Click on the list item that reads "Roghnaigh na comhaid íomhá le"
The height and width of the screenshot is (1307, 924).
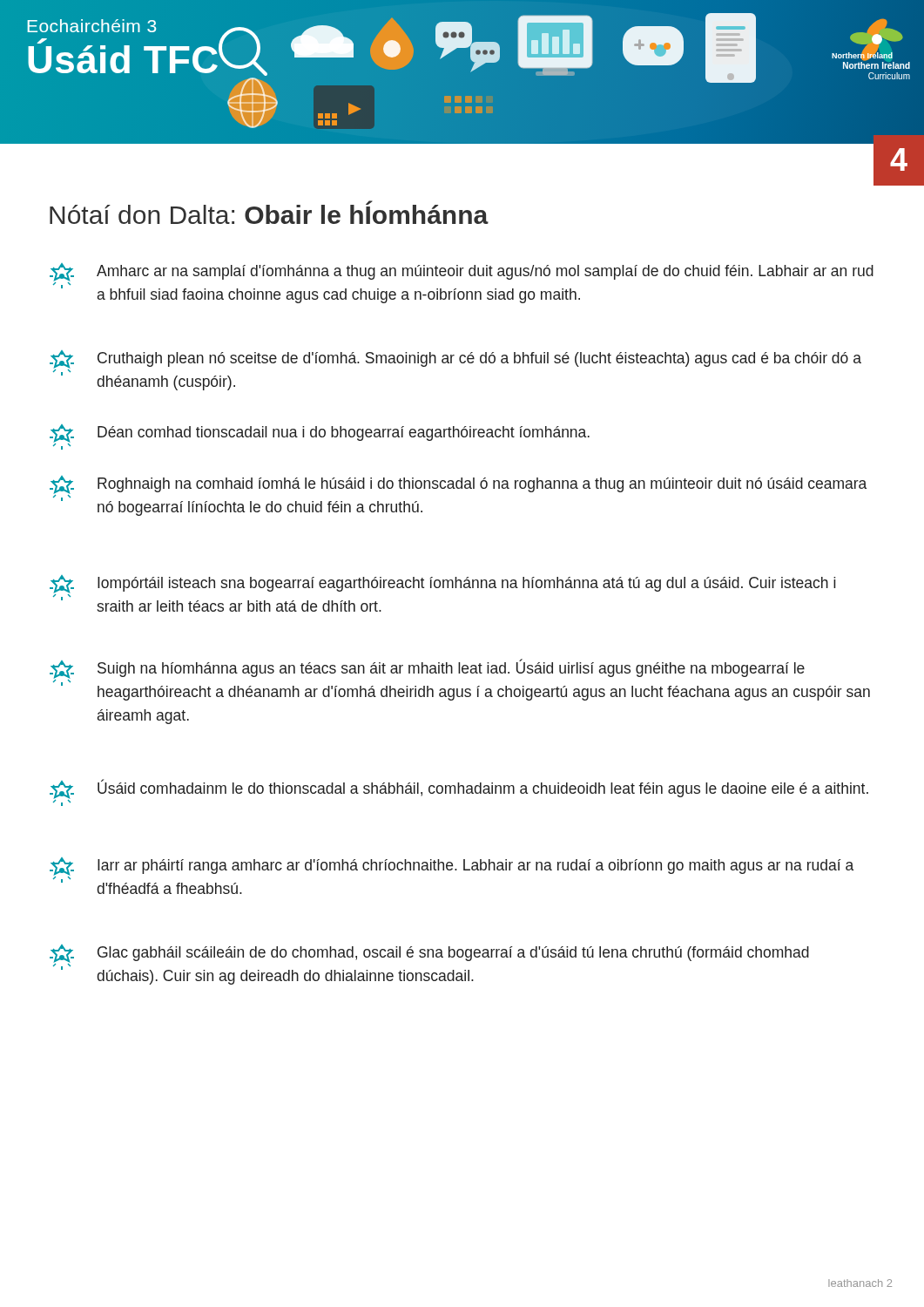pyautogui.click(x=462, y=496)
